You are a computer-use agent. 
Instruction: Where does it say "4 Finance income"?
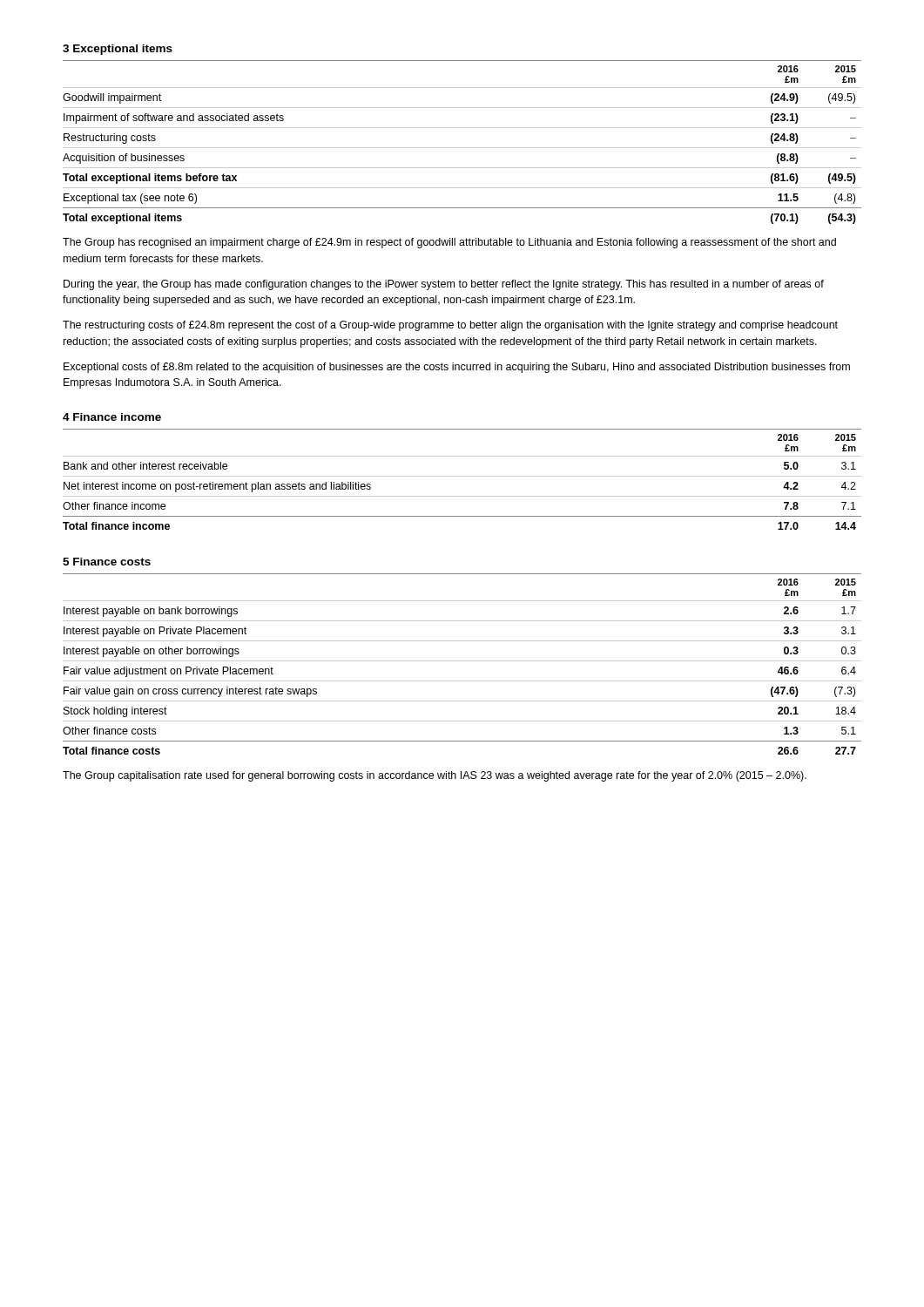(x=112, y=417)
